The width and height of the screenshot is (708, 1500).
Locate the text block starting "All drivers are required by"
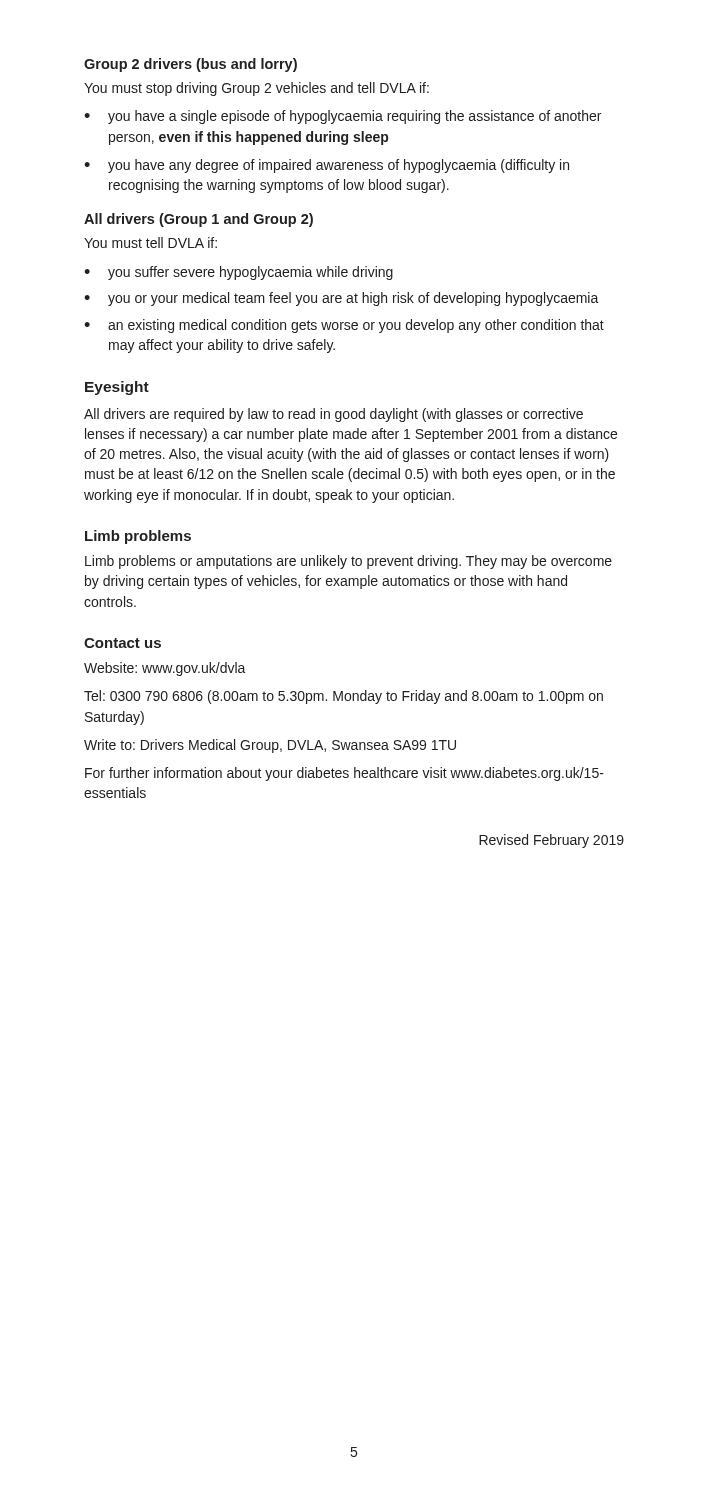coord(351,454)
